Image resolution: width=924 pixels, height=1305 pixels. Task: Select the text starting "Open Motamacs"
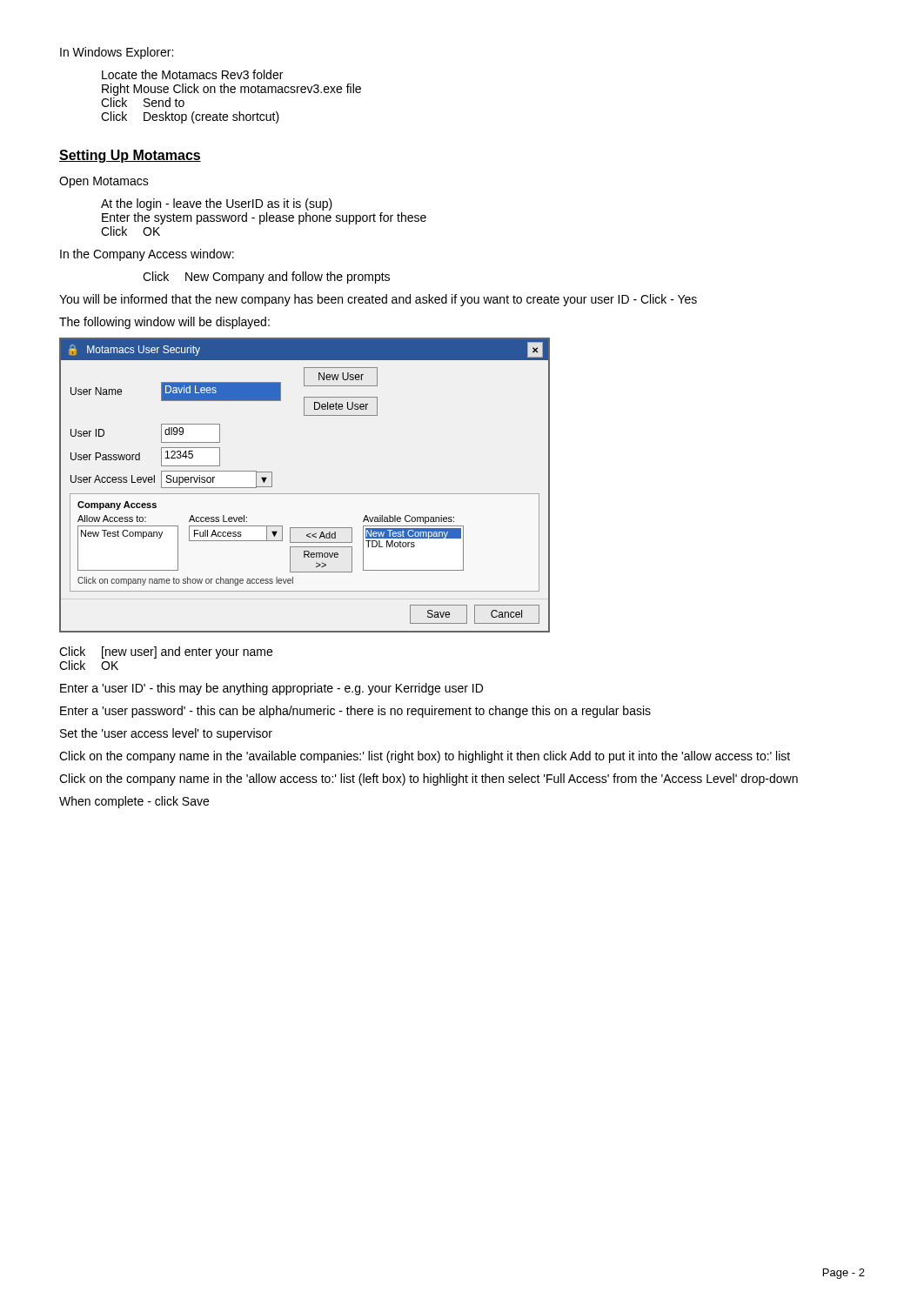click(104, 181)
